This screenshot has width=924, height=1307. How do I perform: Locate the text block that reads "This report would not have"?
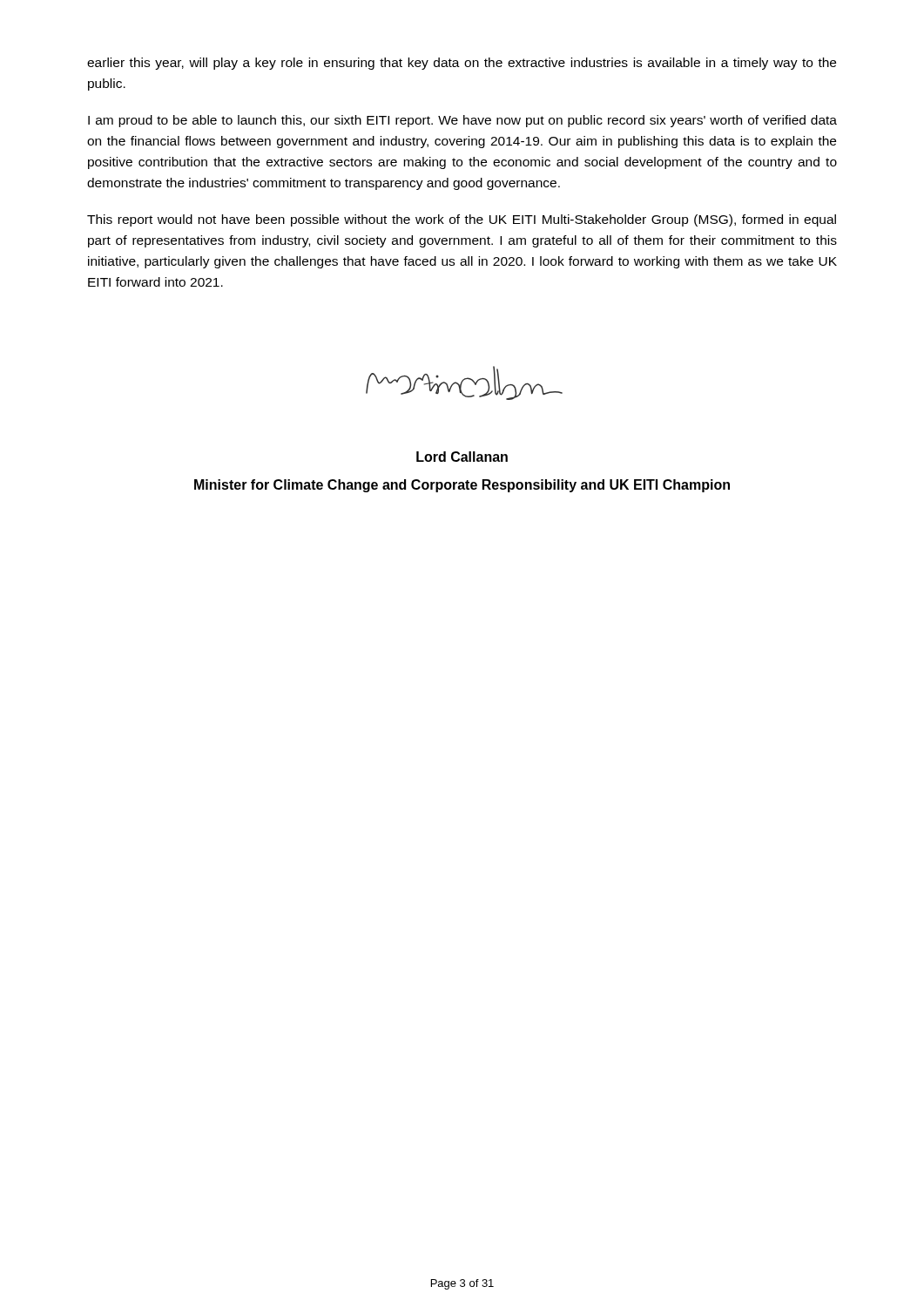[462, 251]
